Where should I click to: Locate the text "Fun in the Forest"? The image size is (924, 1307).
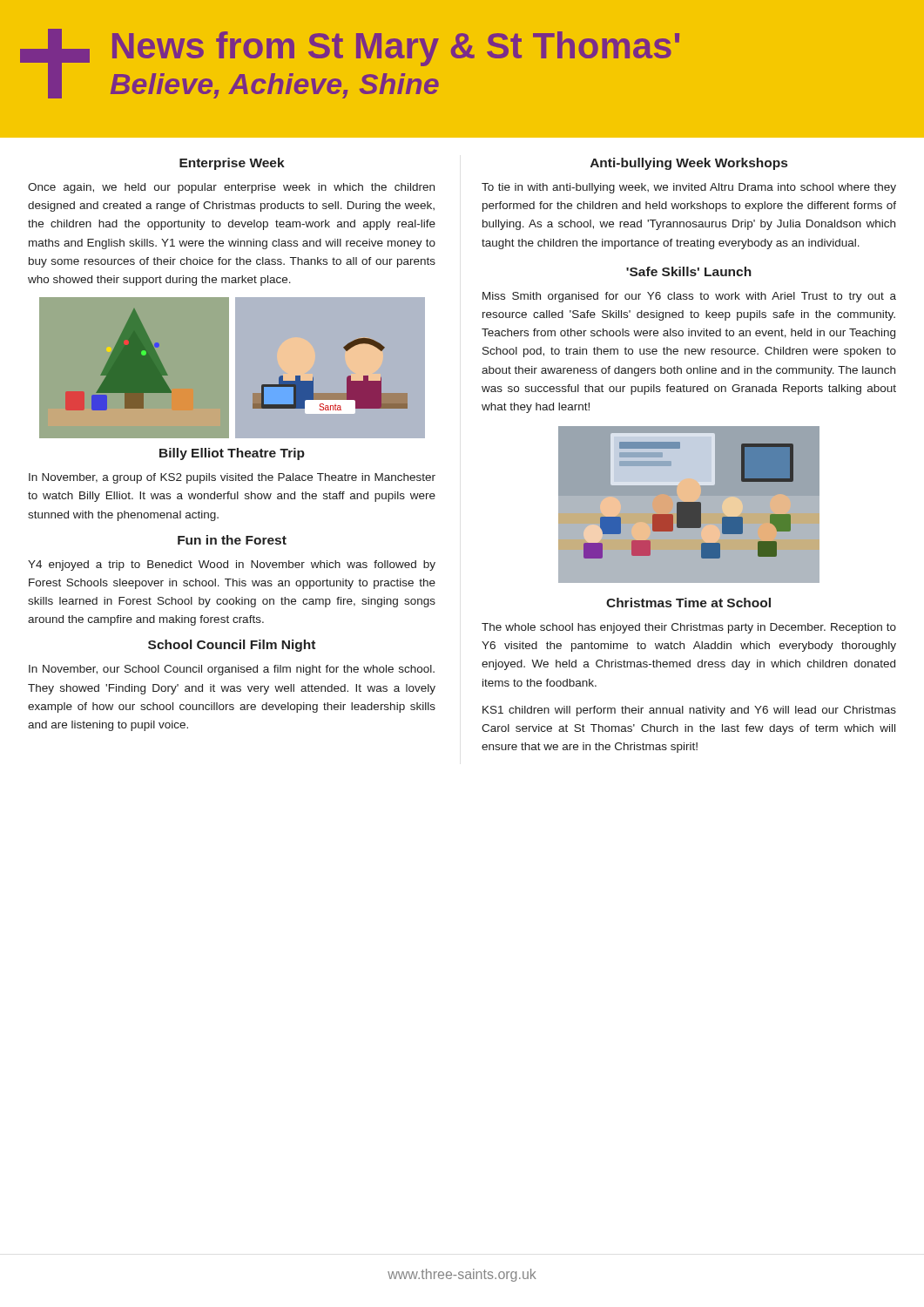coord(232,540)
